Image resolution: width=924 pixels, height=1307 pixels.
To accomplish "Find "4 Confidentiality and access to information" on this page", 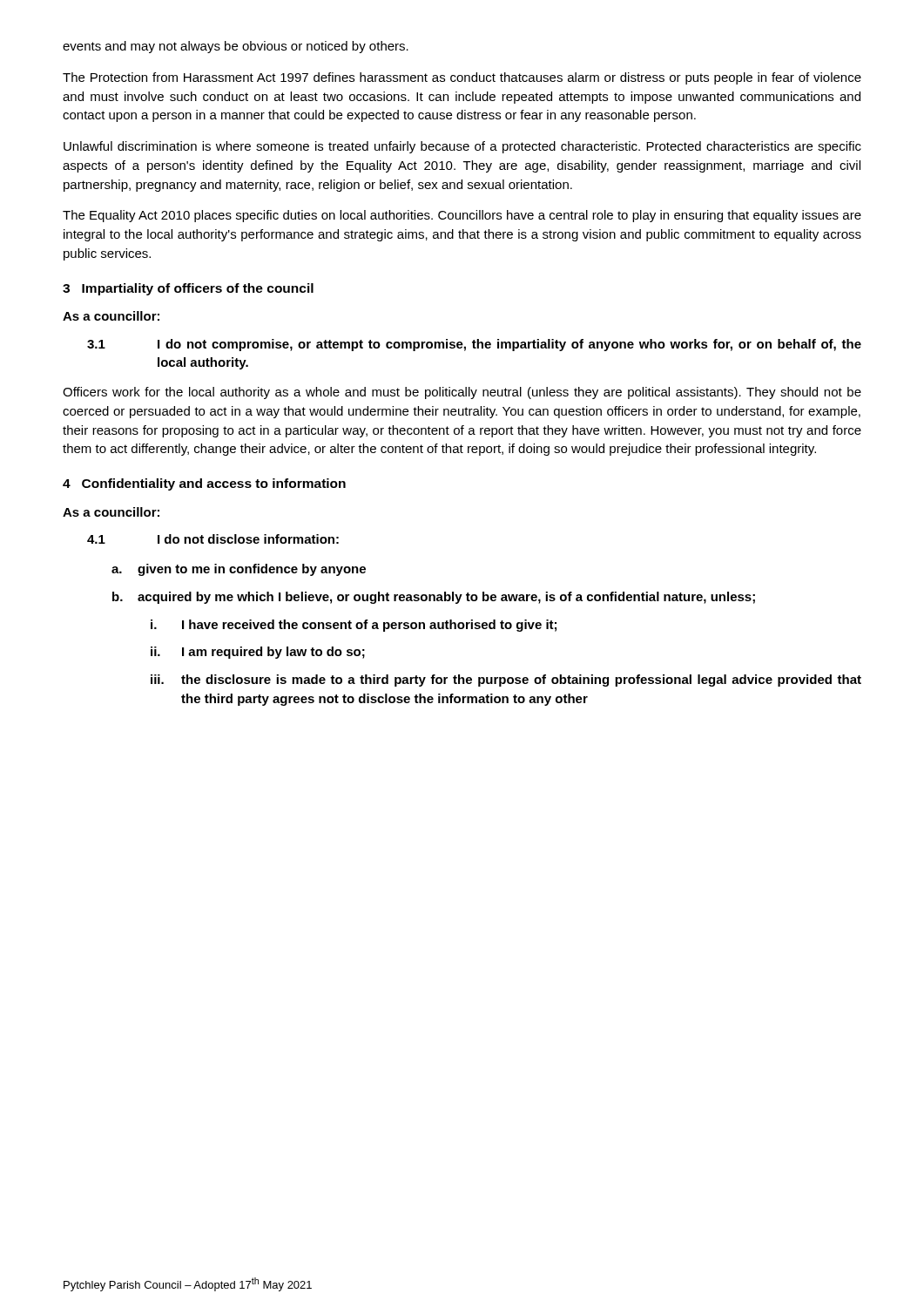I will [x=204, y=484].
